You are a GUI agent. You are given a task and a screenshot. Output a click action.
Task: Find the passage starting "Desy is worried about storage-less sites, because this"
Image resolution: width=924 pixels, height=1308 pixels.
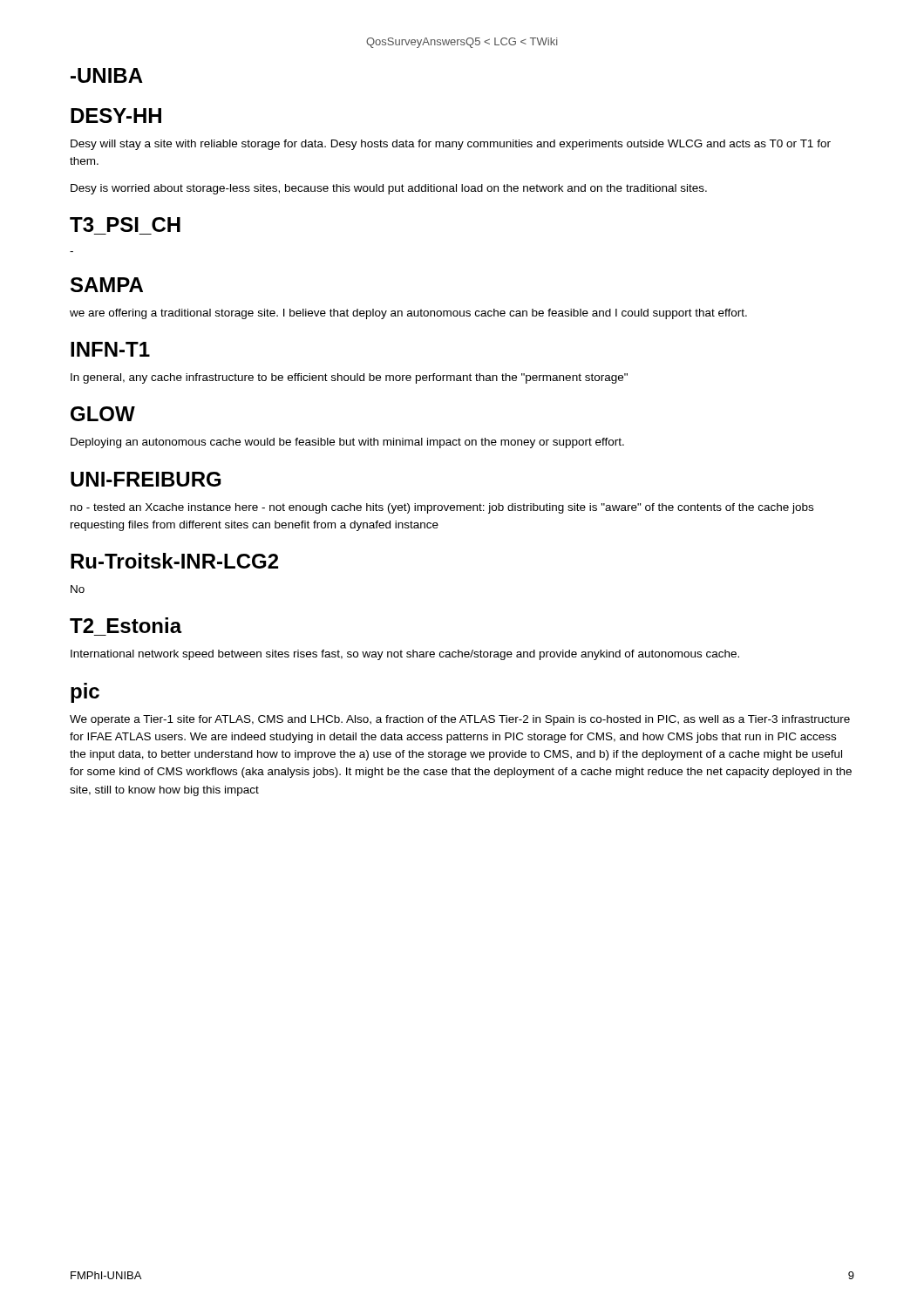click(x=389, y=187)
